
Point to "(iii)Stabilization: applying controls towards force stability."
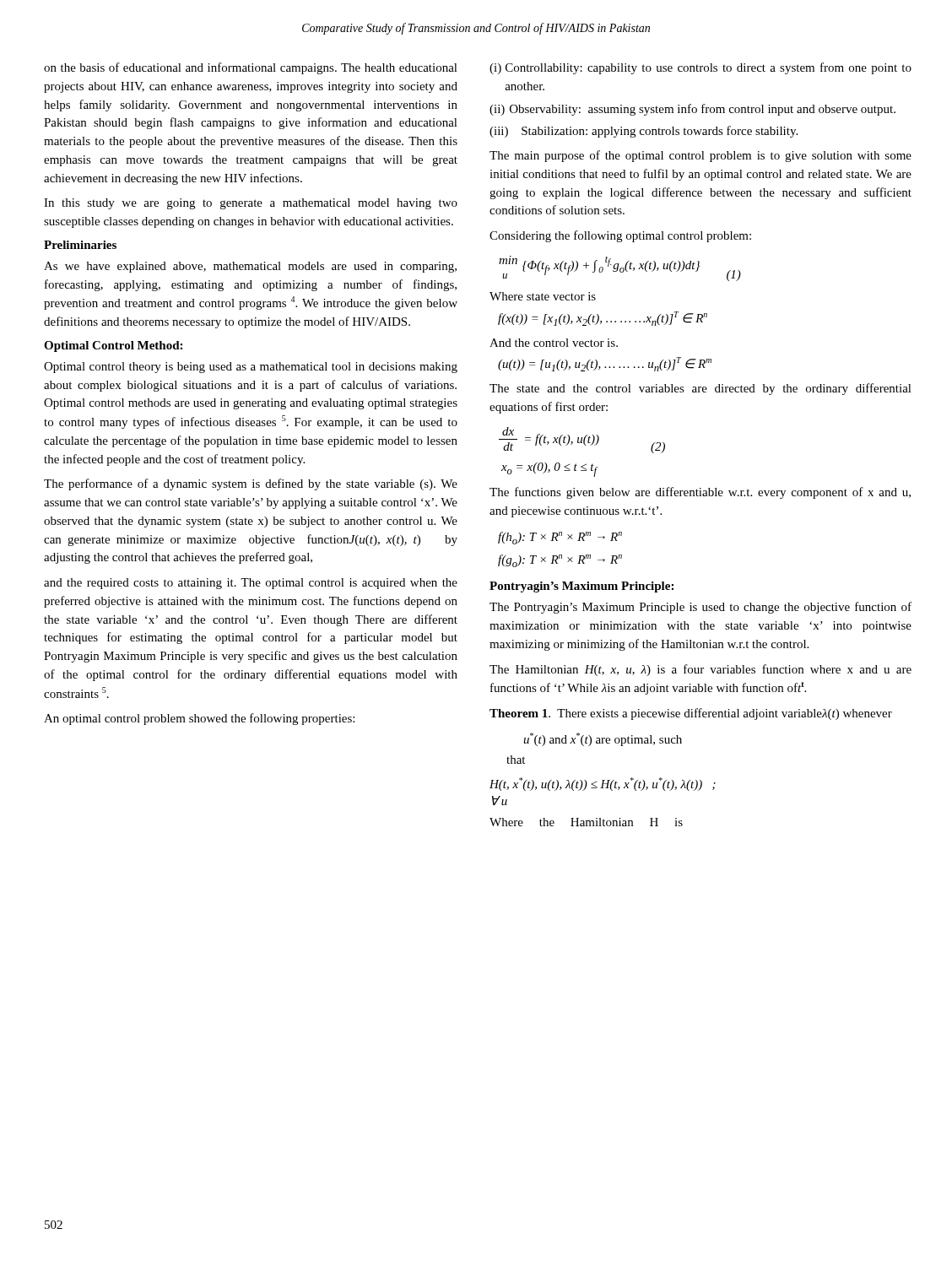pyautogui.click(x=700, y=132)
